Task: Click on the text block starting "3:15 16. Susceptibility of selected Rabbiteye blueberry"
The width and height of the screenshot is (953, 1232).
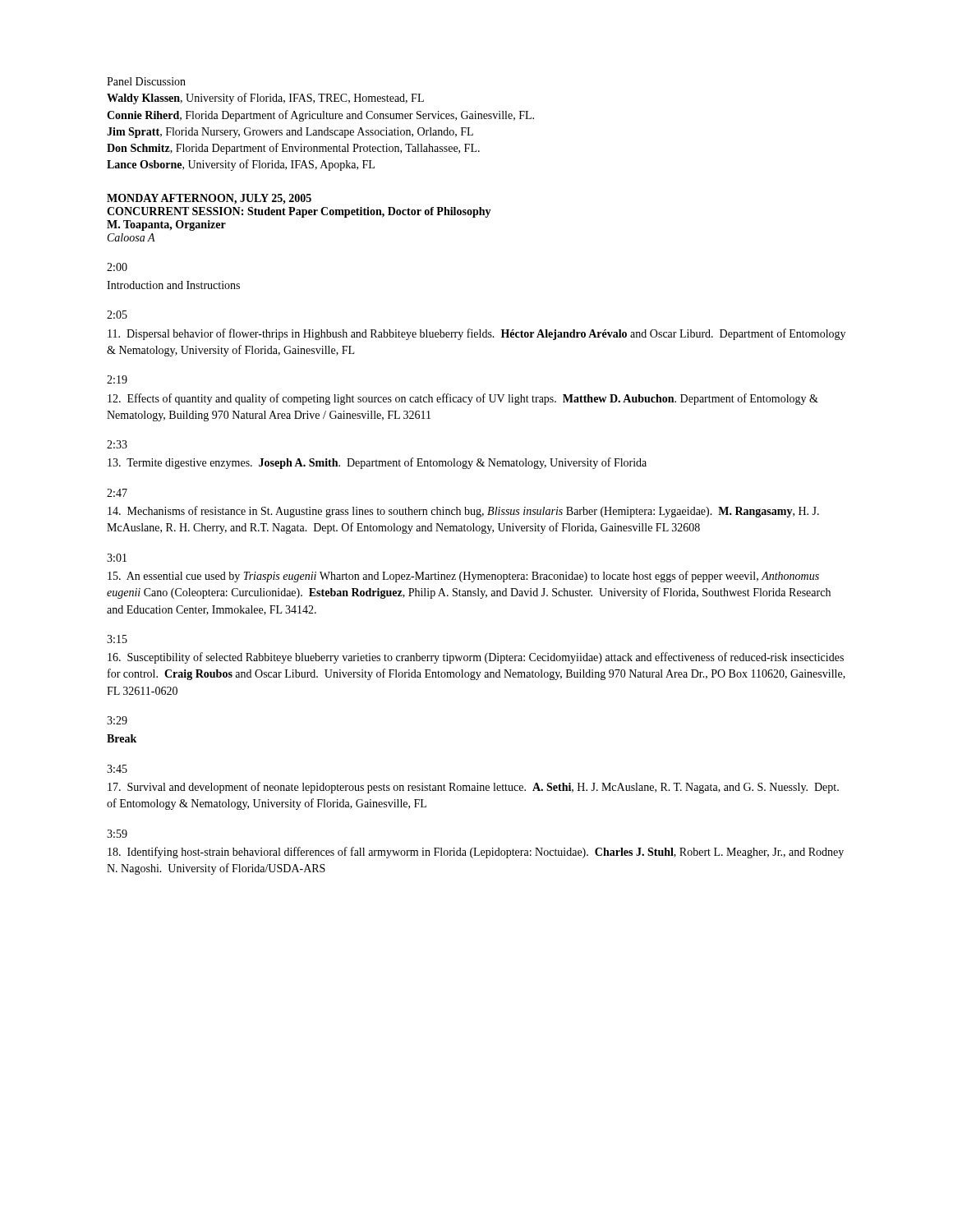Action: [476, 664]
